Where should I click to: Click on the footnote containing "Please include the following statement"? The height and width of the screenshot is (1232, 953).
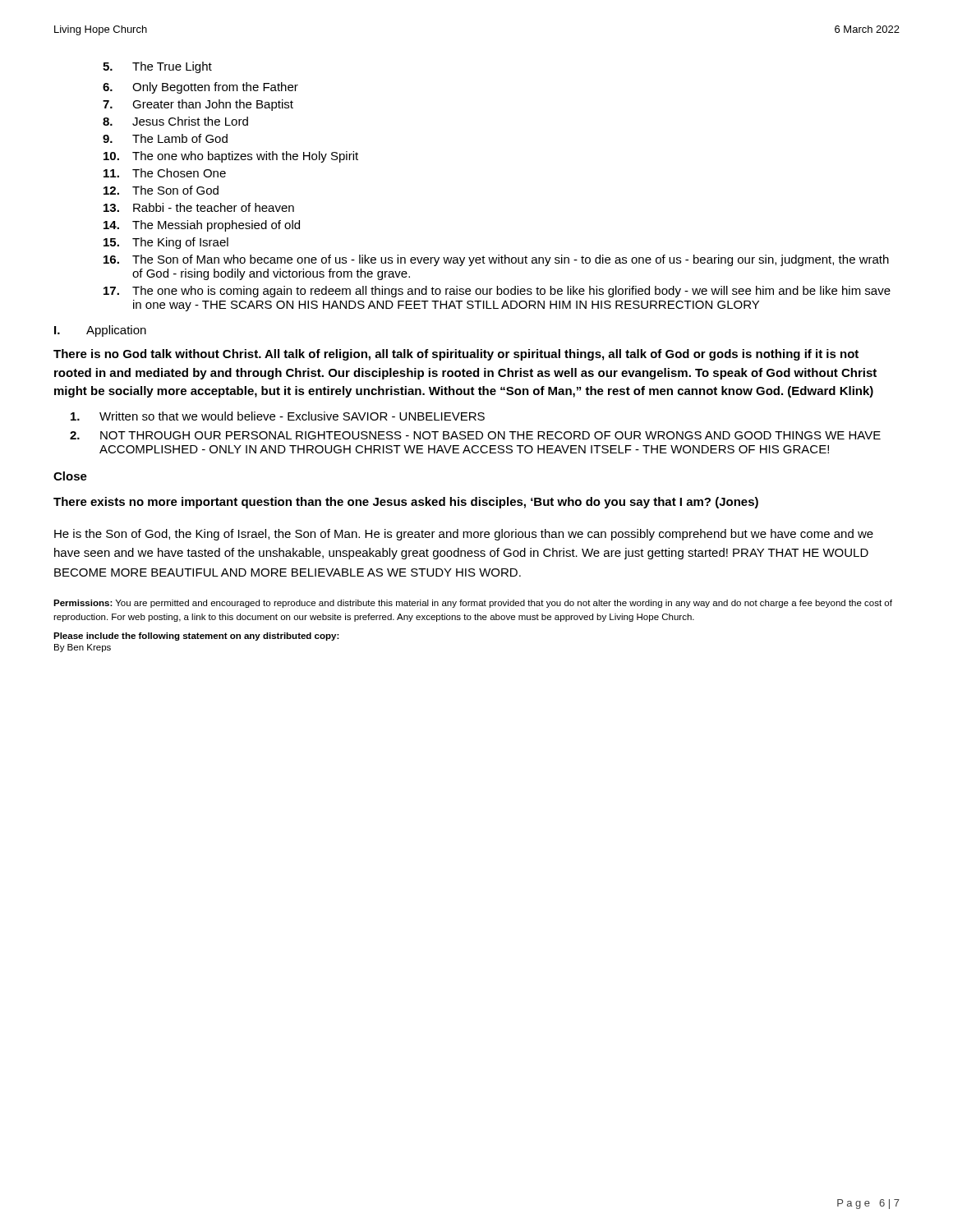(196, 637)
